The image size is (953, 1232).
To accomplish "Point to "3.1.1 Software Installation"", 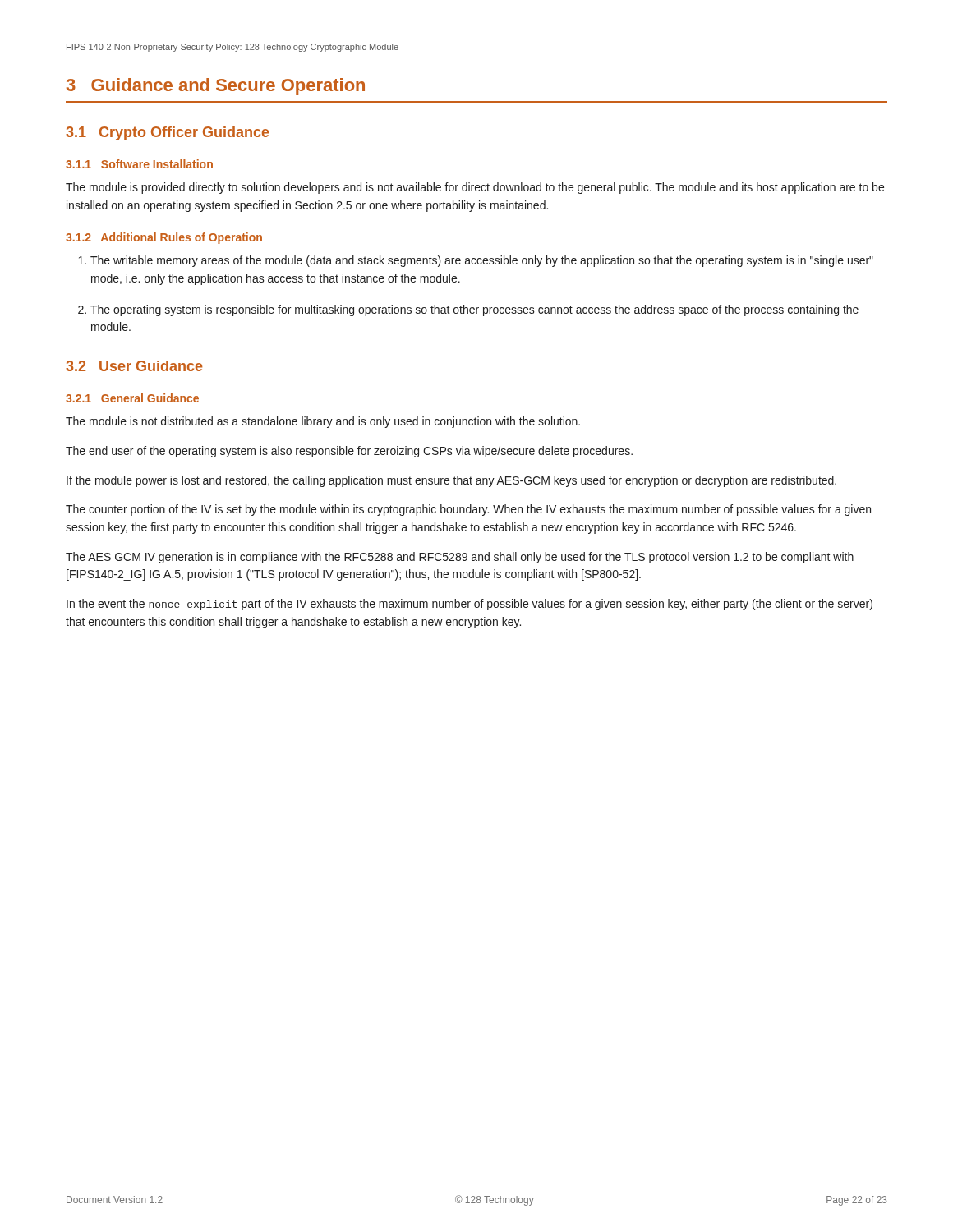I will point(139,164).
